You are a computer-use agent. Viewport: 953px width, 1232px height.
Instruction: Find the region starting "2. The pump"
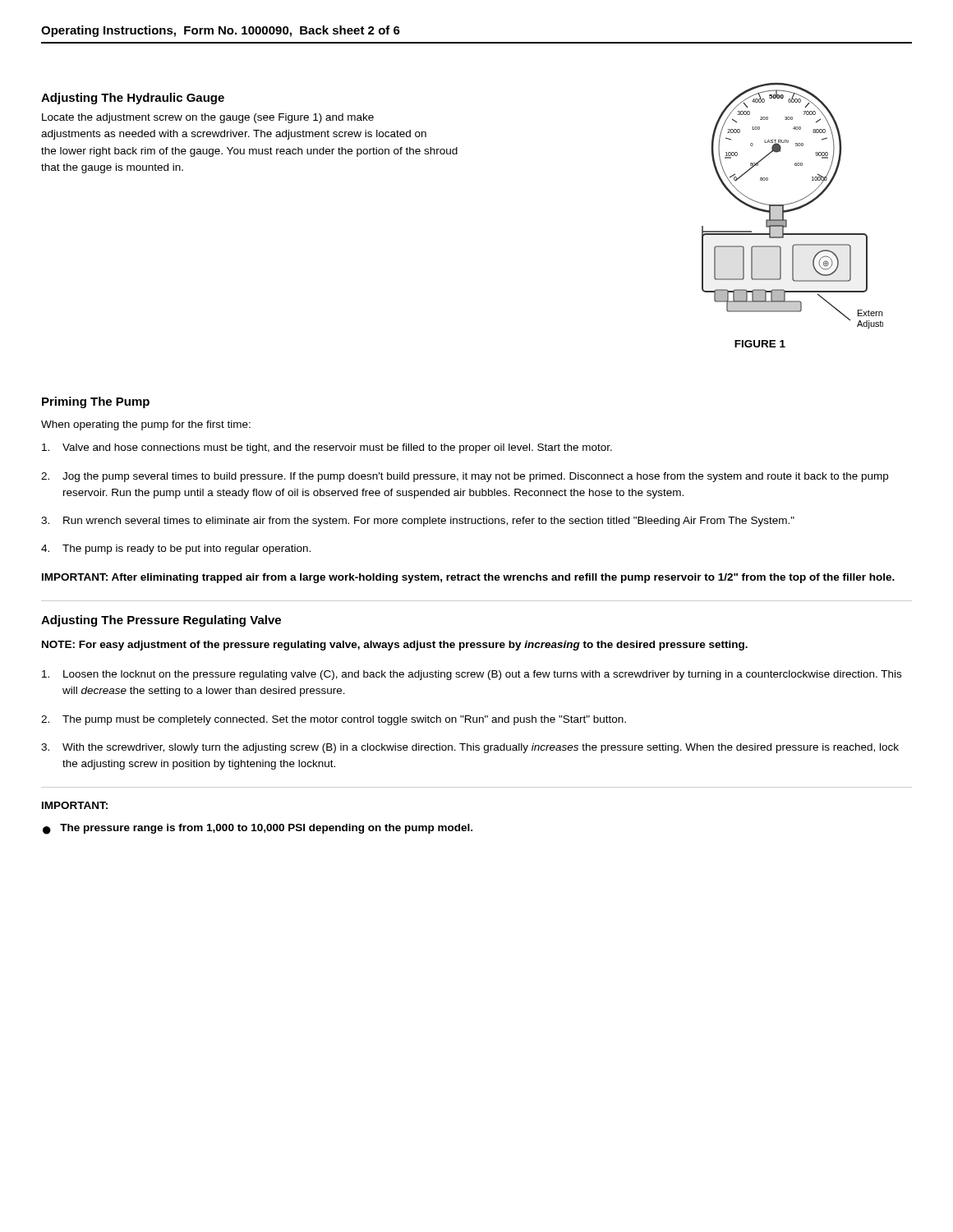pos(476,719)
